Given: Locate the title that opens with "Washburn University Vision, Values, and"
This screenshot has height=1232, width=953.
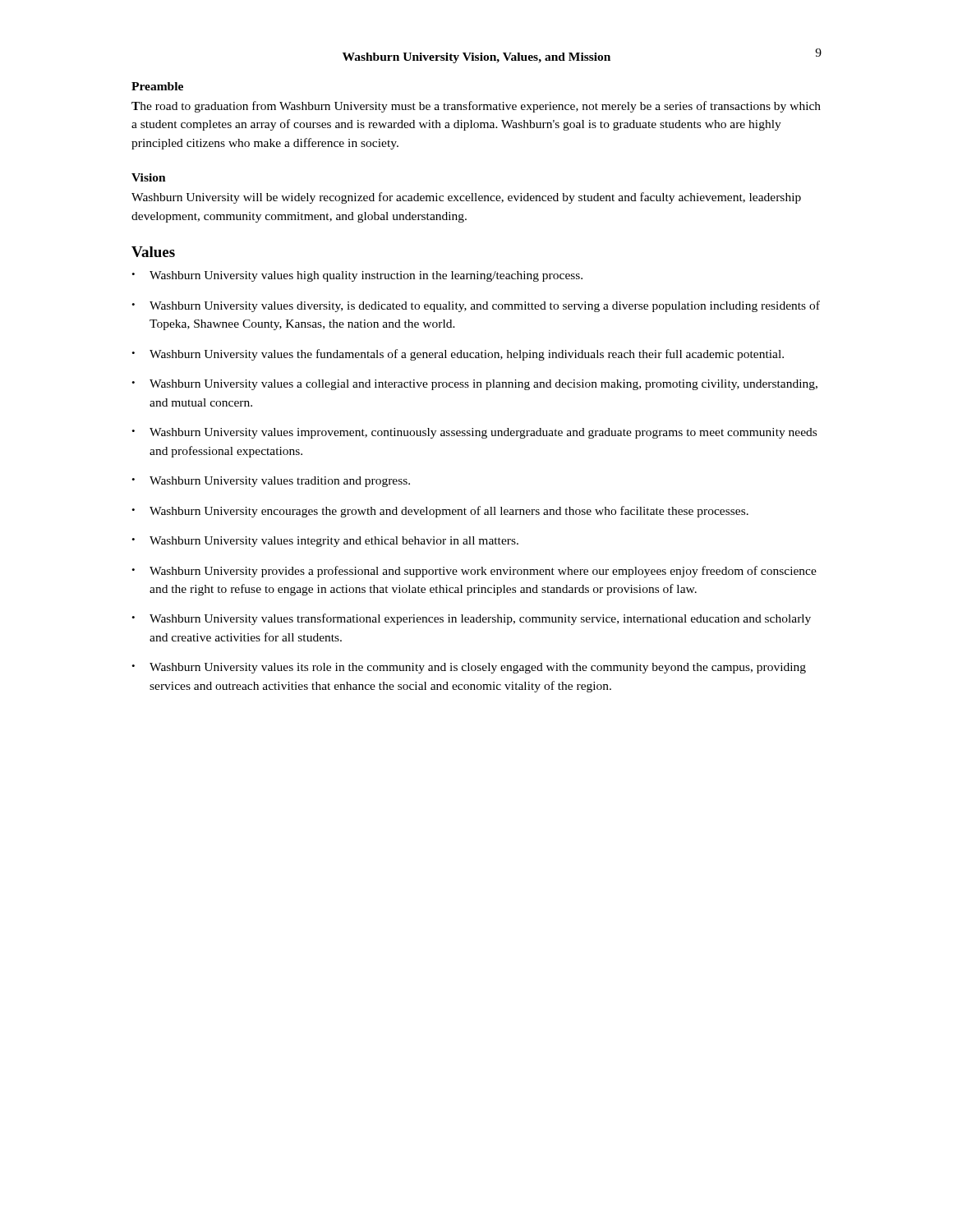Looking at the screenshot, I should 476,56.
